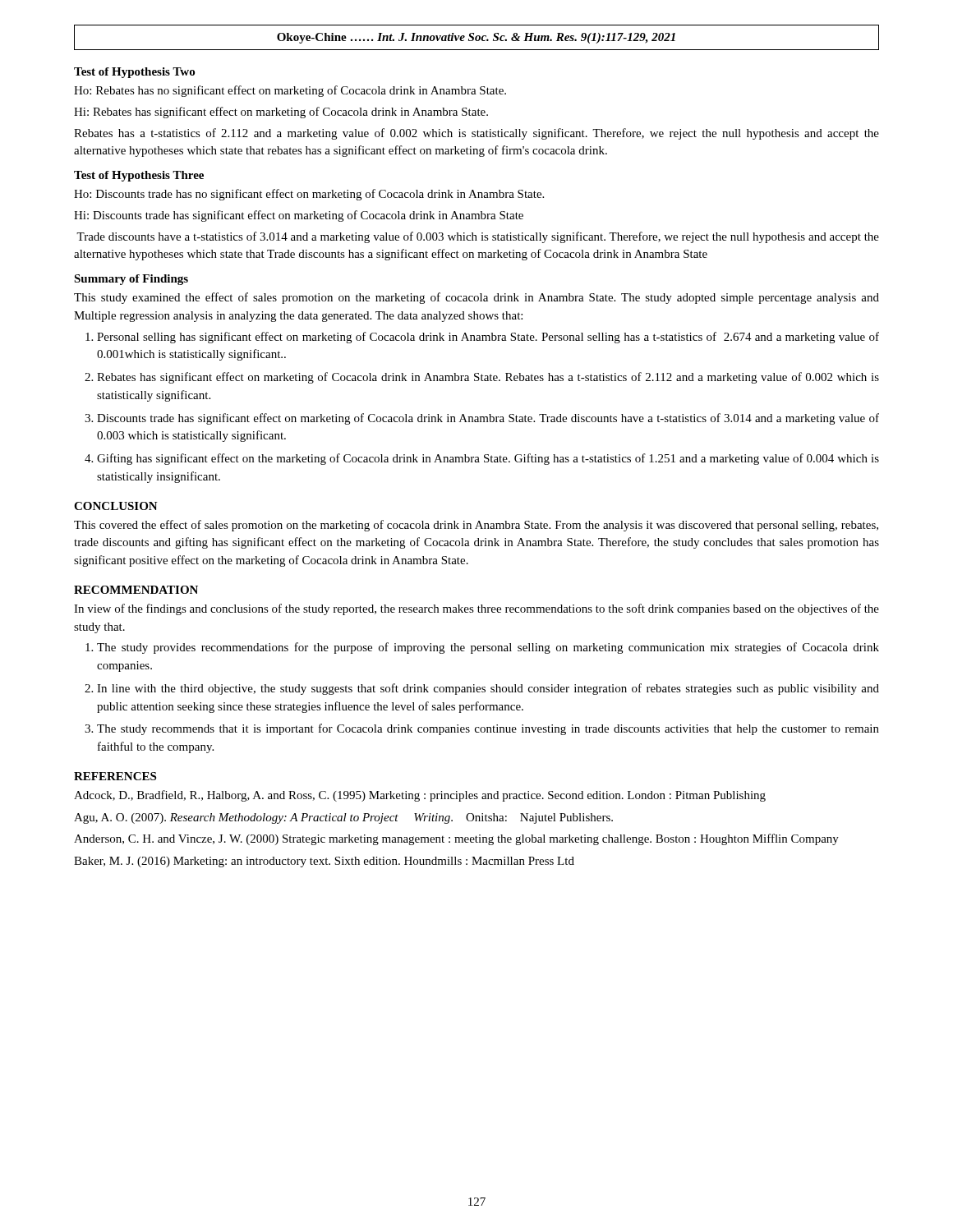Point to the passage starting "Summary of Findings"

click(x=131, y=278)
